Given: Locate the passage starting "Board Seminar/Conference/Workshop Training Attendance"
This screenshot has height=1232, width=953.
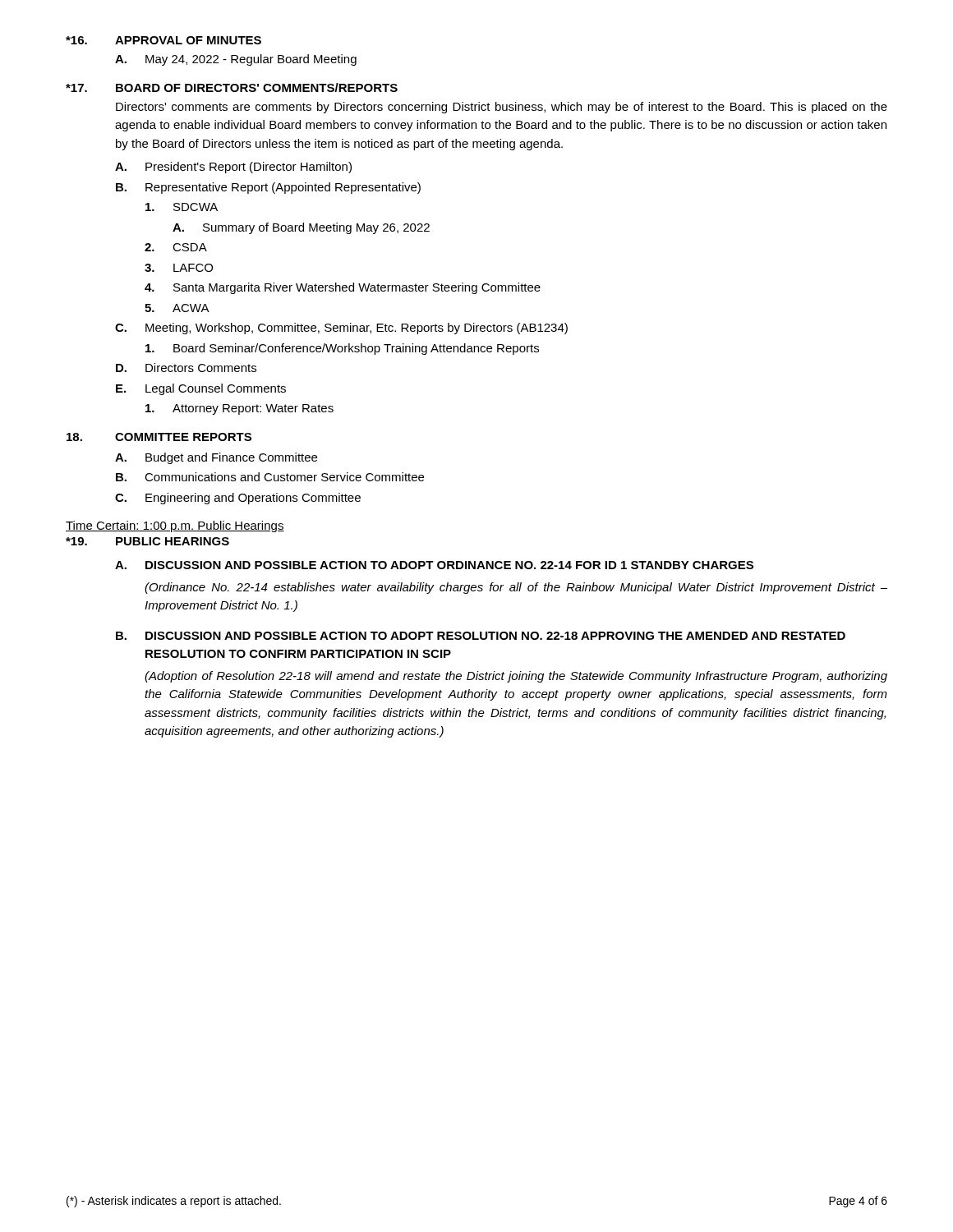Looking at the screenshot, I should click(x=516, y=348).
